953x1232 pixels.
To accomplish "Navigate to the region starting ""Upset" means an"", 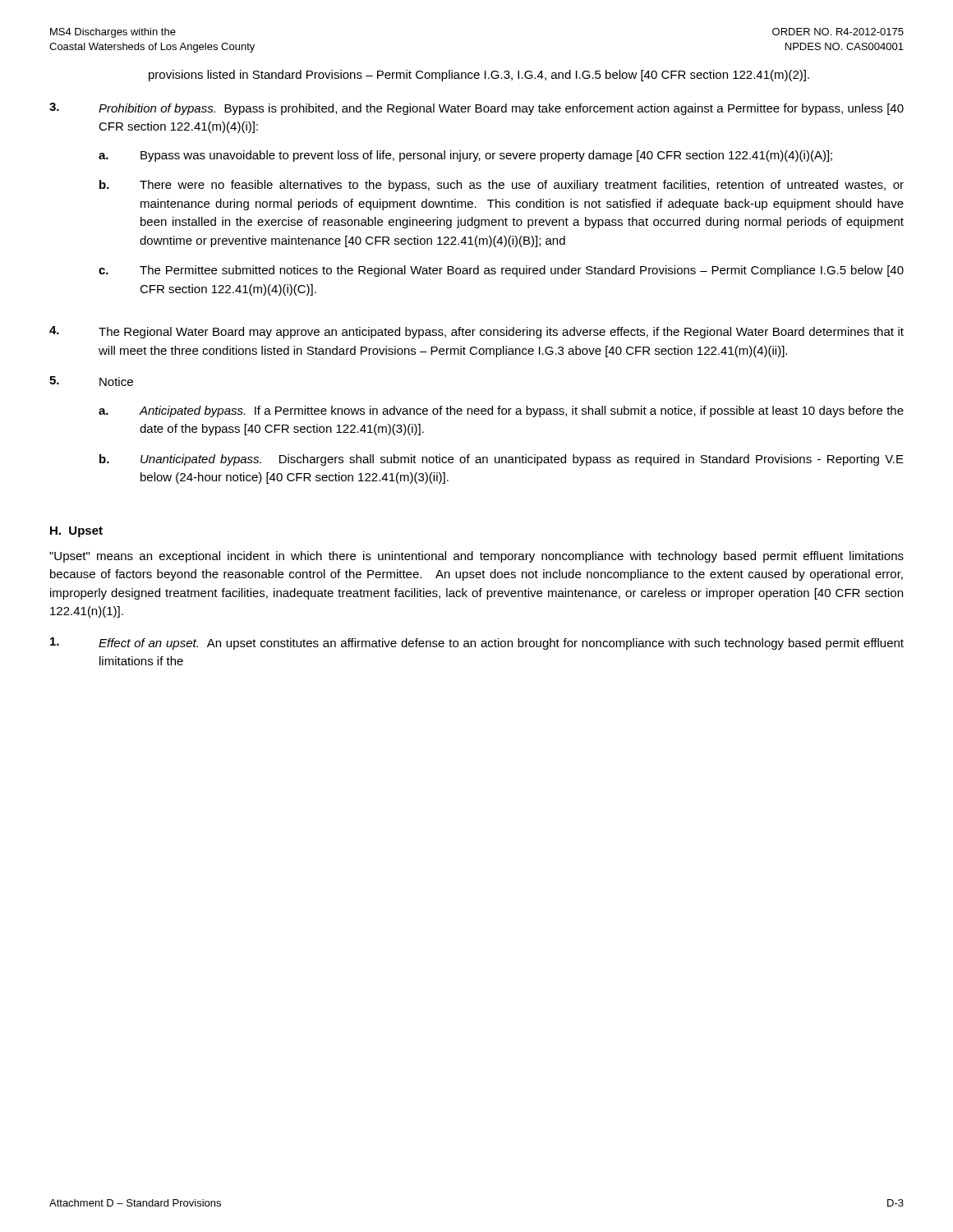I will 476,583.
